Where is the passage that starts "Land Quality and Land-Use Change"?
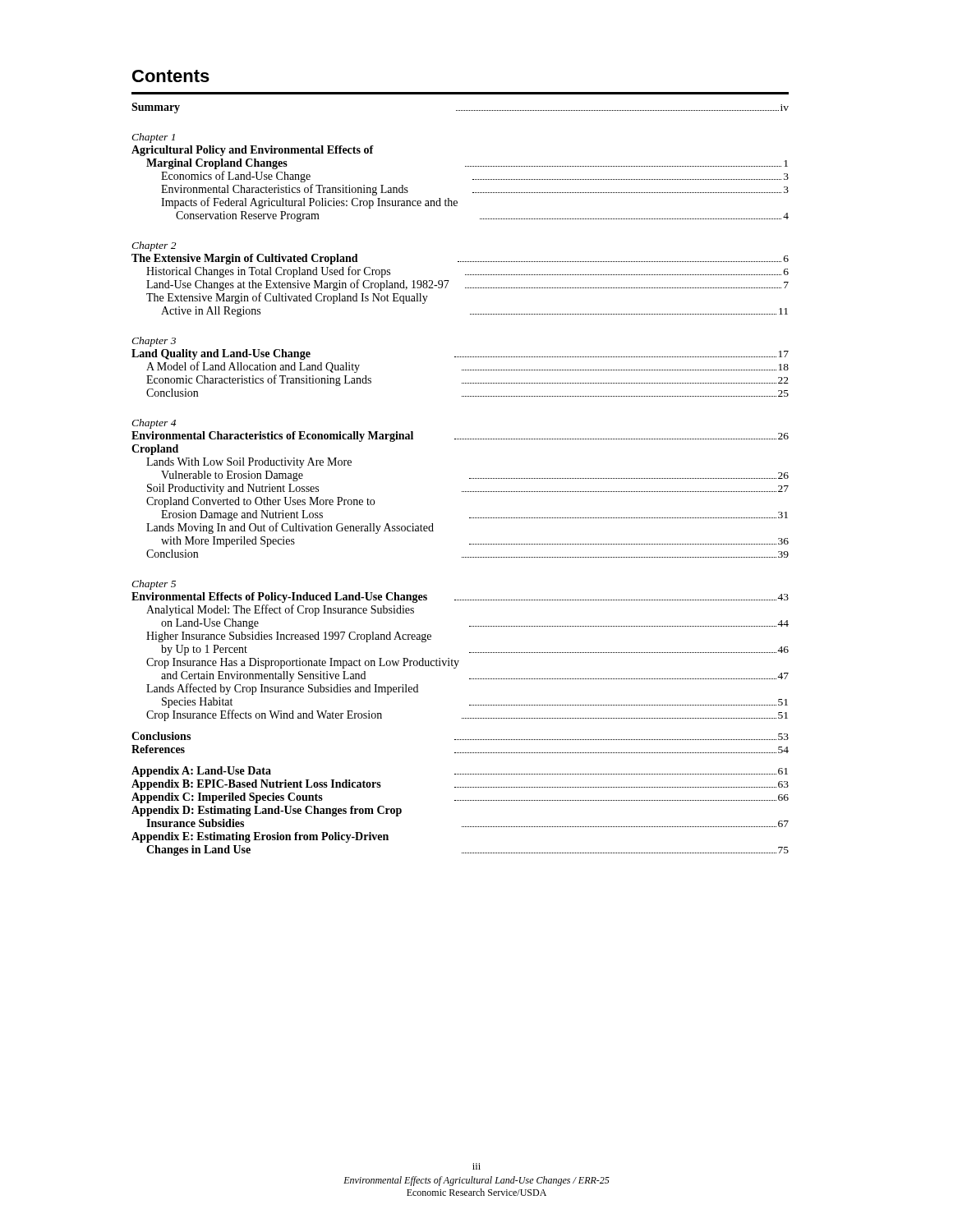 click(460, 354)
